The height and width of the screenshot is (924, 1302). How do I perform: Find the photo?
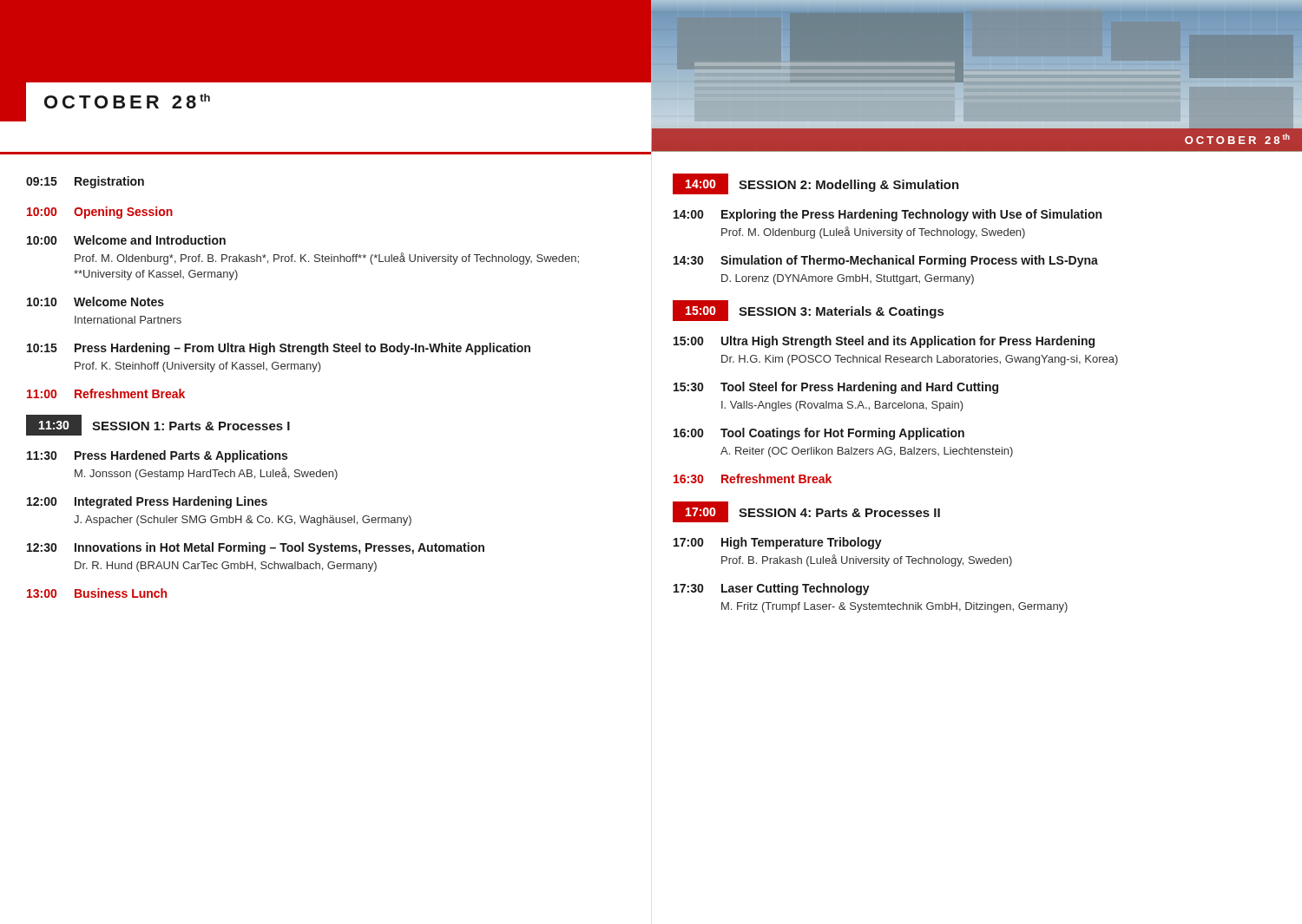976,76
